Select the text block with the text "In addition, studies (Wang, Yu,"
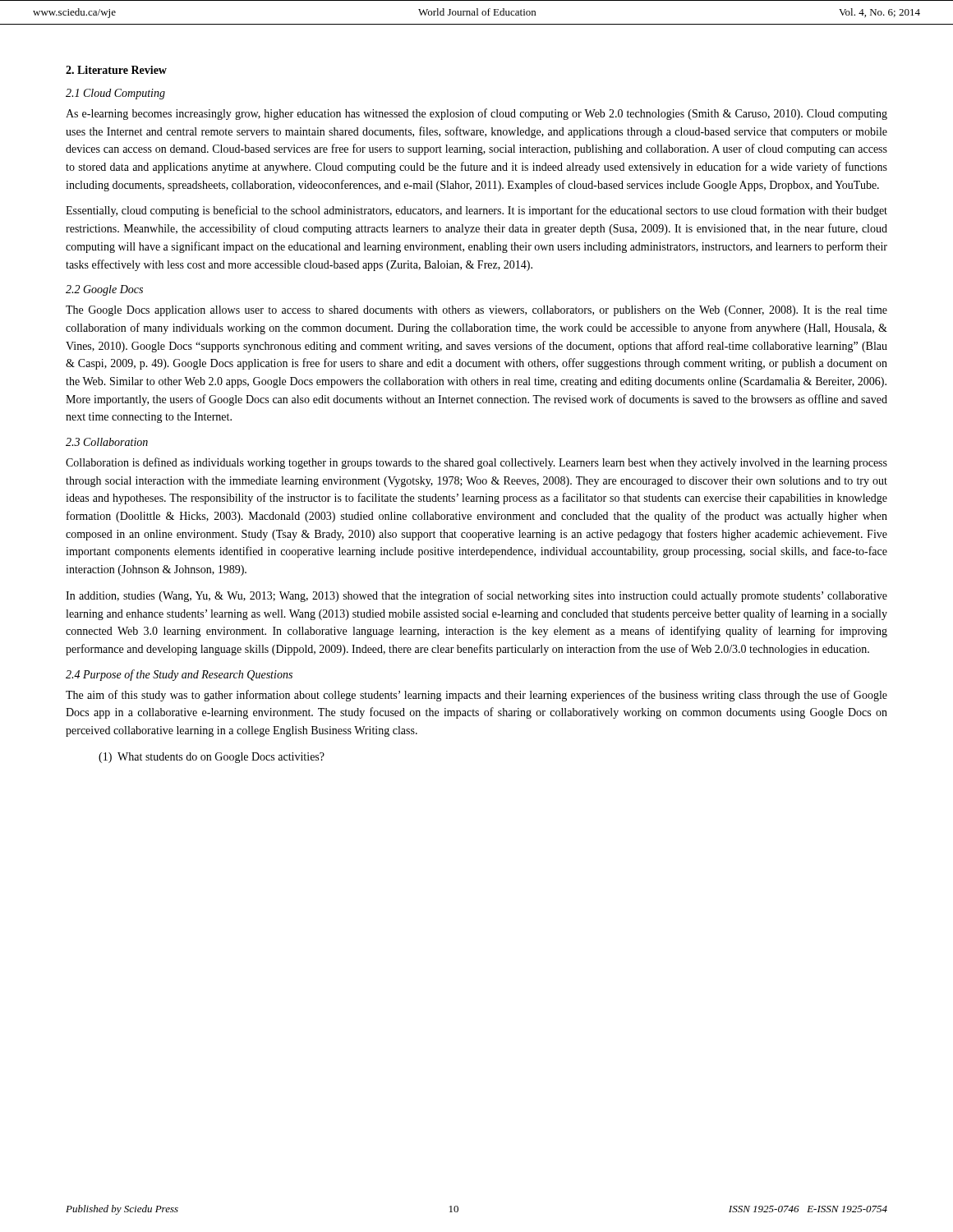The height and width of the screenshot is (1232, 953). tap(476, 623)
